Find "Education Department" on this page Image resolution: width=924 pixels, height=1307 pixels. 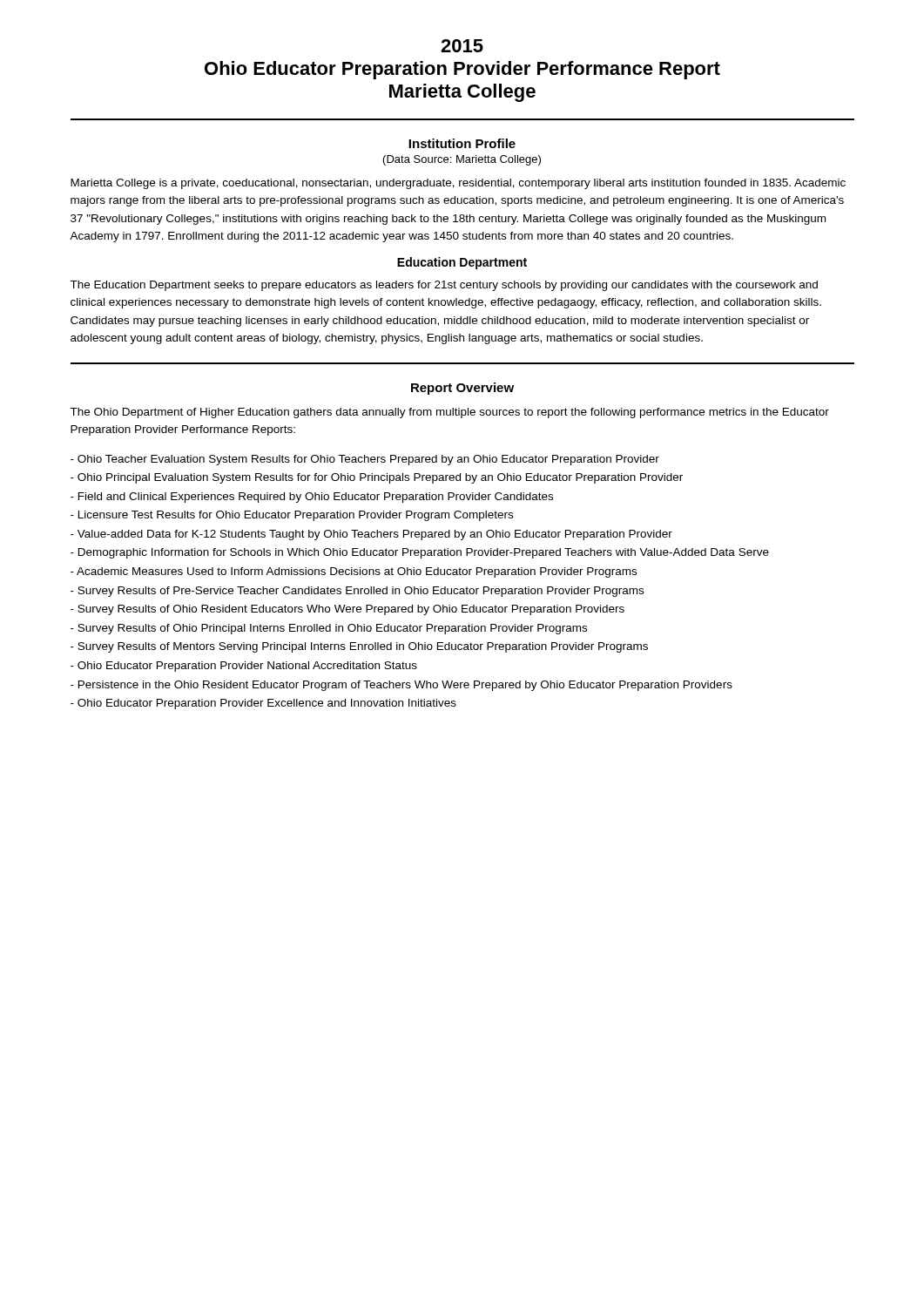pyautogui.click(x=462, y=262)
